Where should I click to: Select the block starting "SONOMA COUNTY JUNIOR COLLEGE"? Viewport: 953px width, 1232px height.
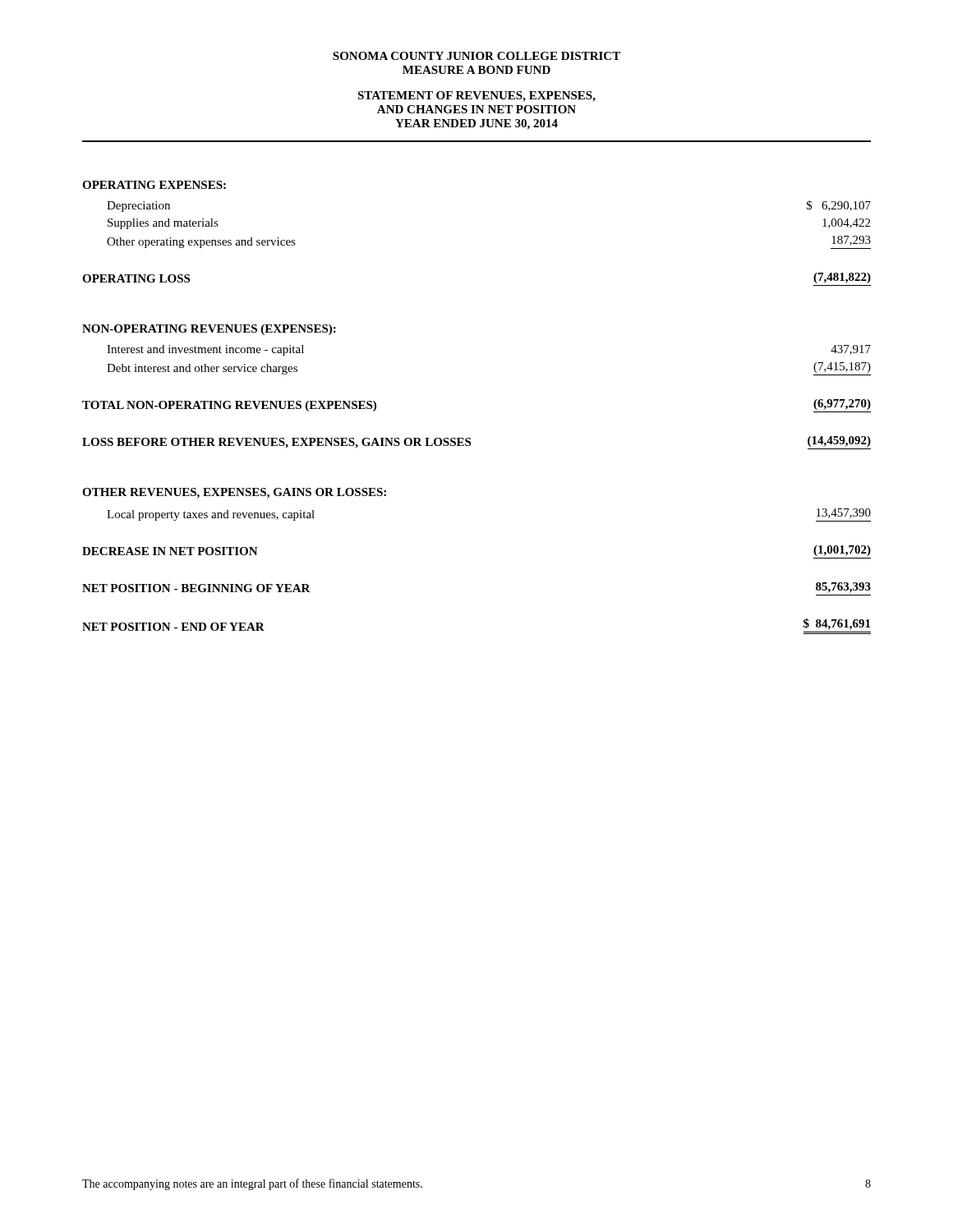(476, 63)
